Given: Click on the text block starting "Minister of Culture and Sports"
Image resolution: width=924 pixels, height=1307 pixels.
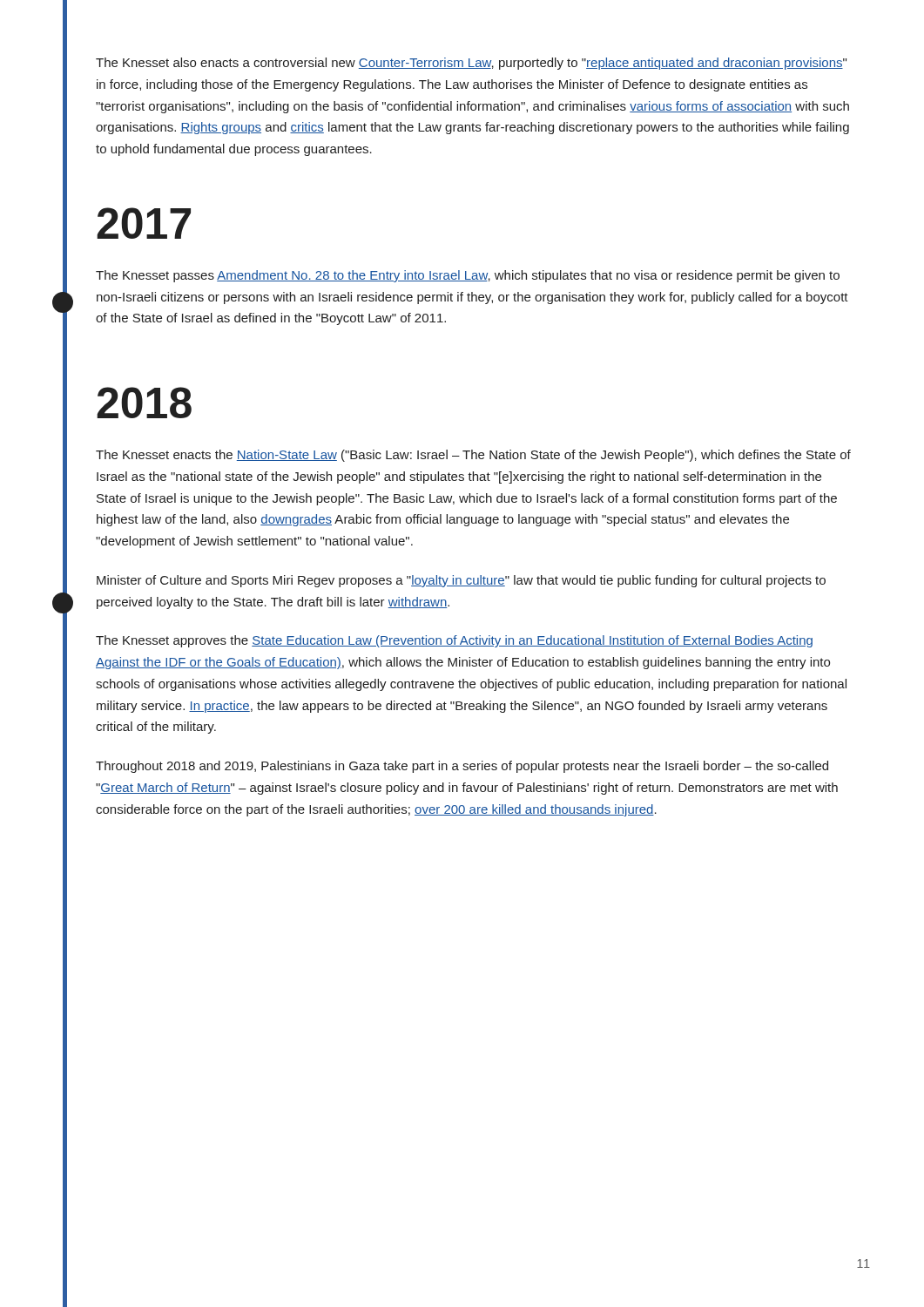Looking at the screenshot, I should [461, 590].
